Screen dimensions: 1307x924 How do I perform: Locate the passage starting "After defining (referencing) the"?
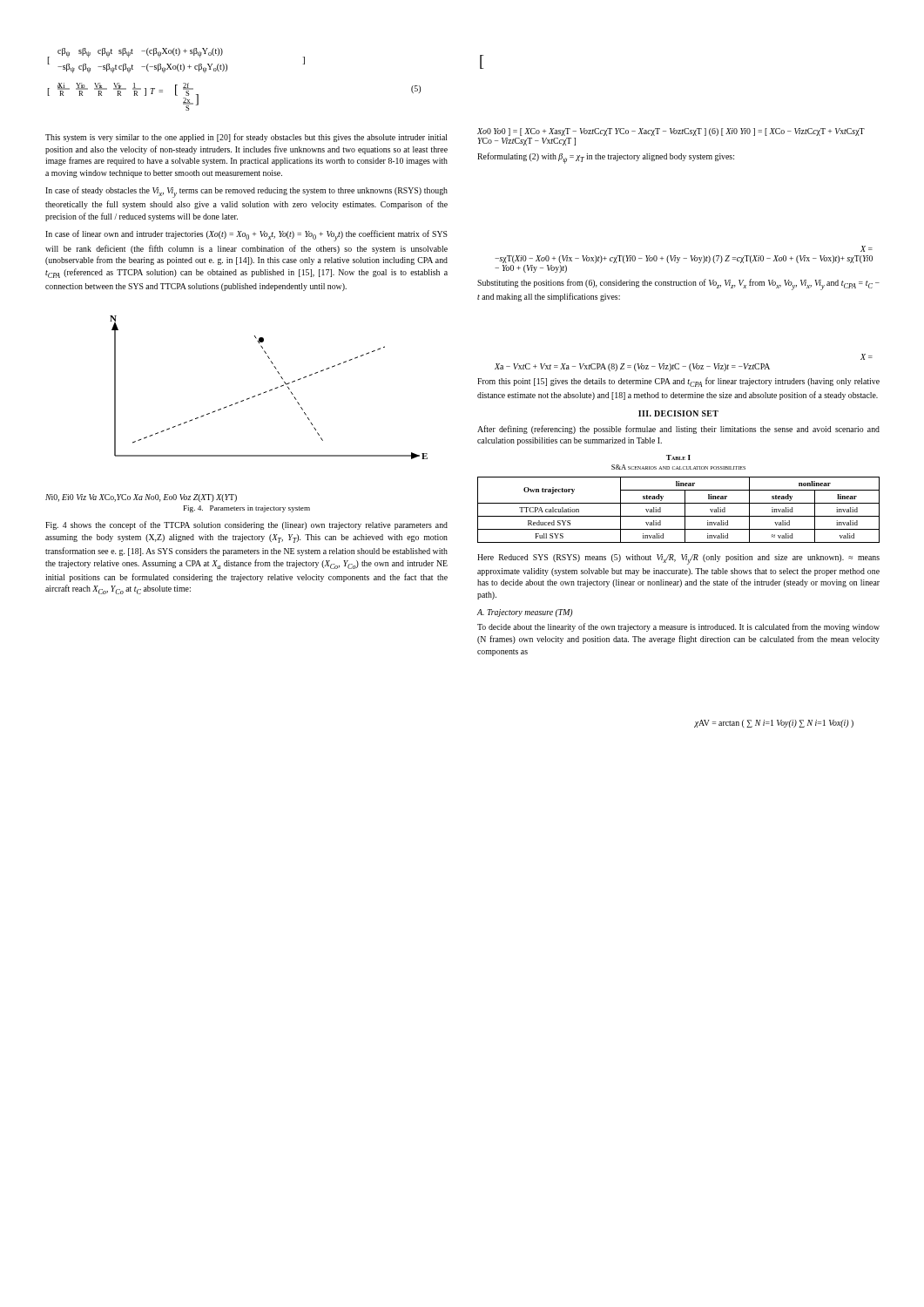678,435
